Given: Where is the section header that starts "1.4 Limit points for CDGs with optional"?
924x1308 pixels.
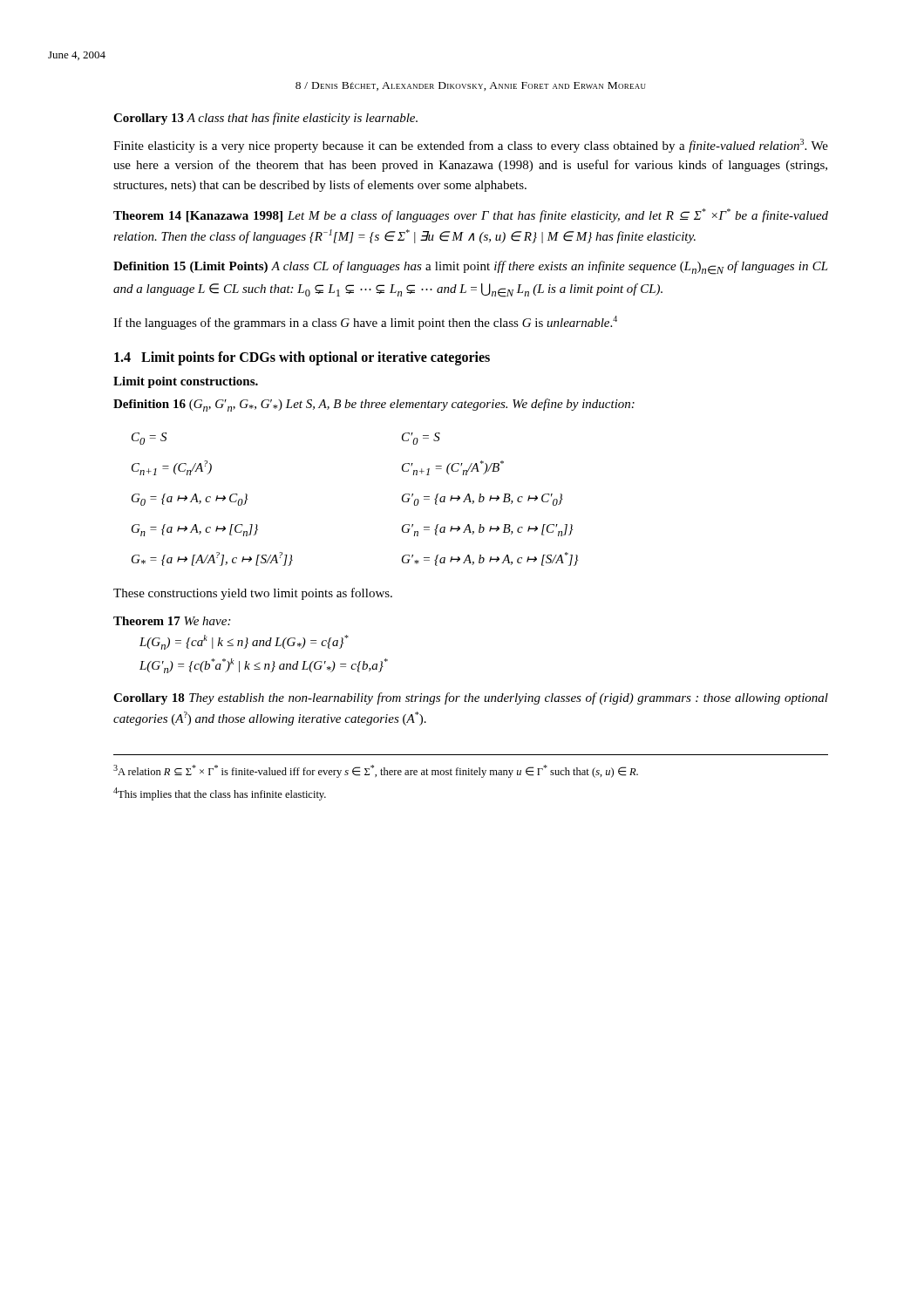Looking at the screenshot, I should [302, 357].
